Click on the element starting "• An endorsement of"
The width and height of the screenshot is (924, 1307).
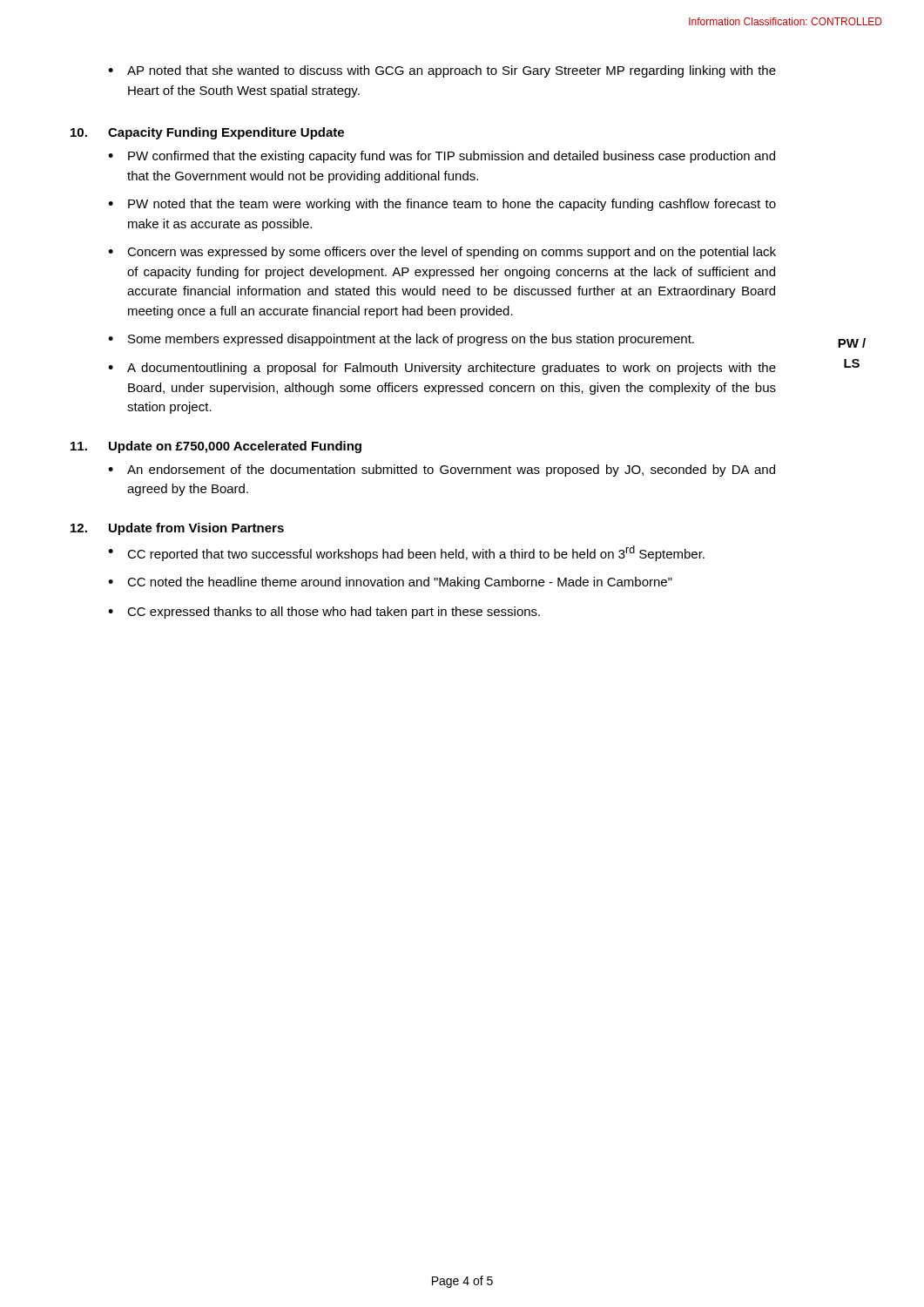[442, 480]
